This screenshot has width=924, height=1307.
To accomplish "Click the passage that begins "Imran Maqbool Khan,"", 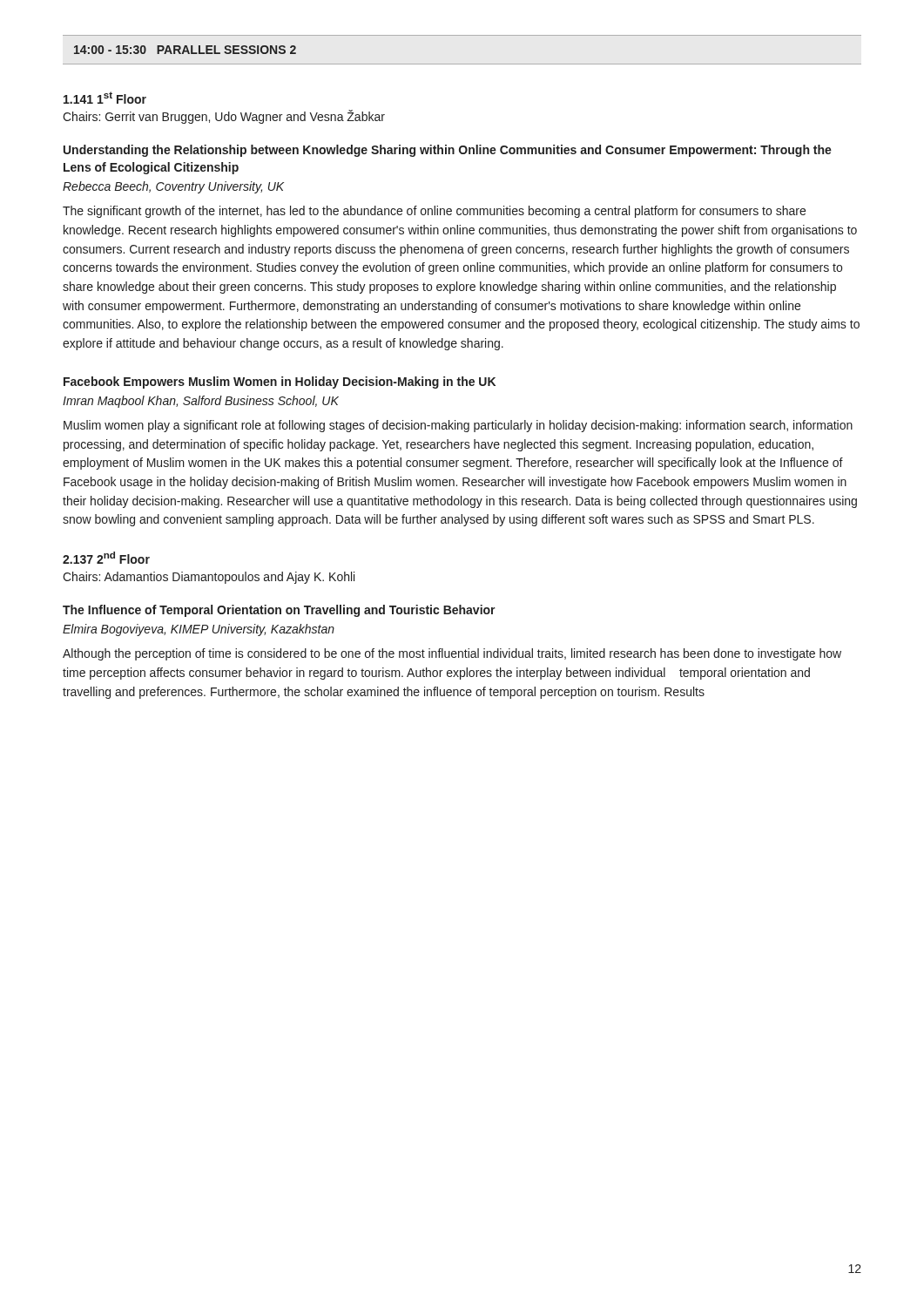I will pos(201,401).
